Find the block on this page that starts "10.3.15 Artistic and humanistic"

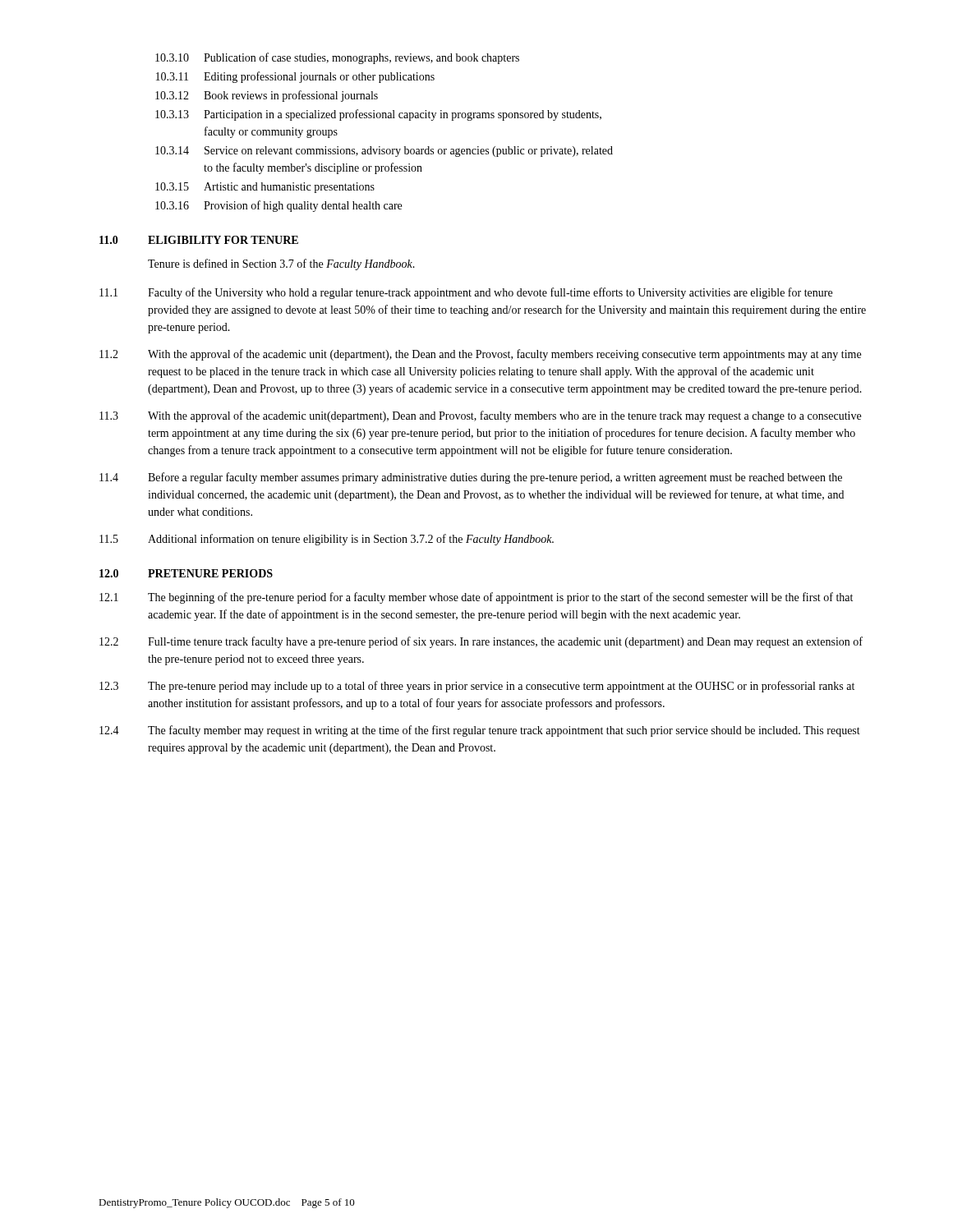(x=265, y=188)
